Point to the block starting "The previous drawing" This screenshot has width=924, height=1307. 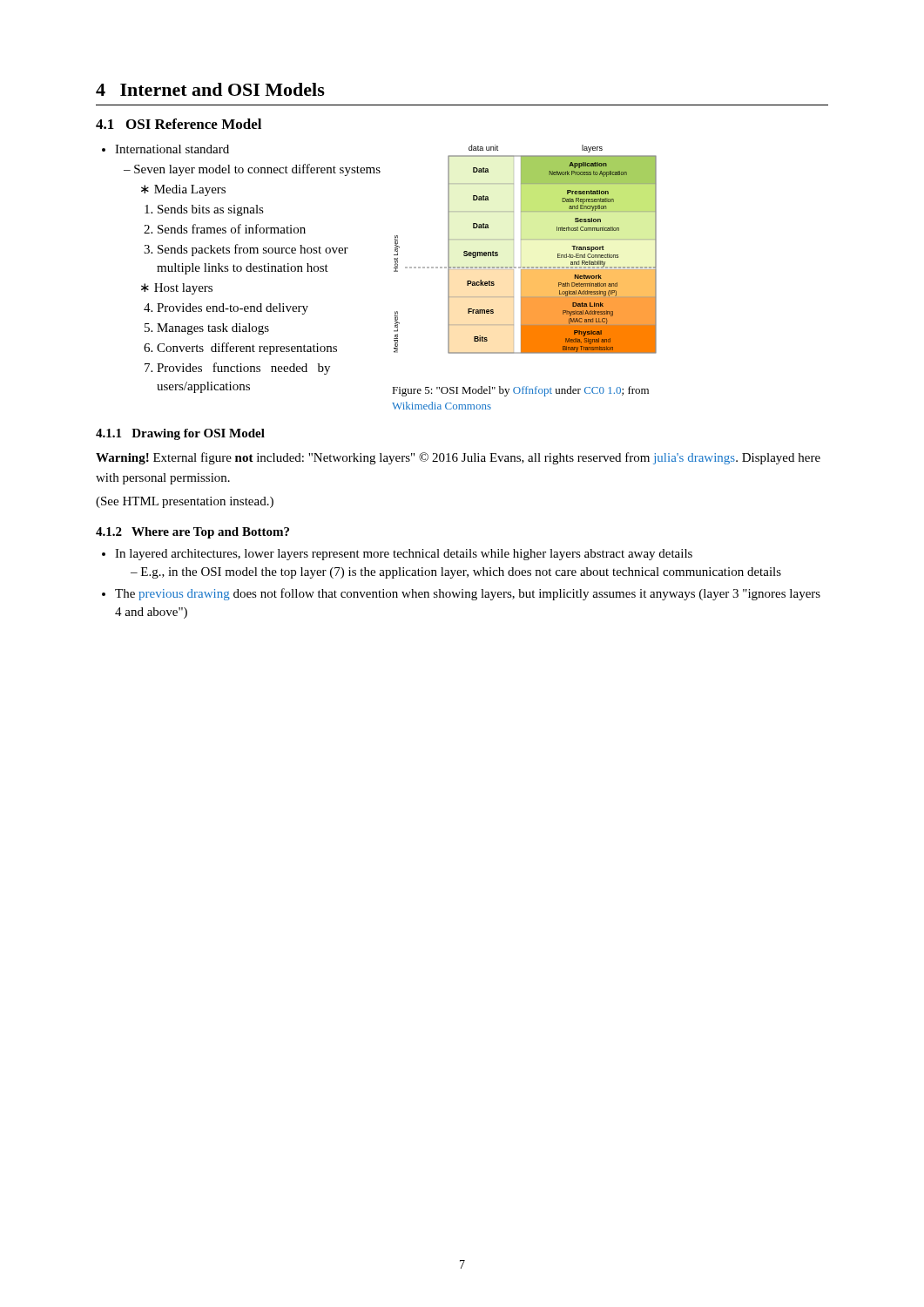coord(462,603)
